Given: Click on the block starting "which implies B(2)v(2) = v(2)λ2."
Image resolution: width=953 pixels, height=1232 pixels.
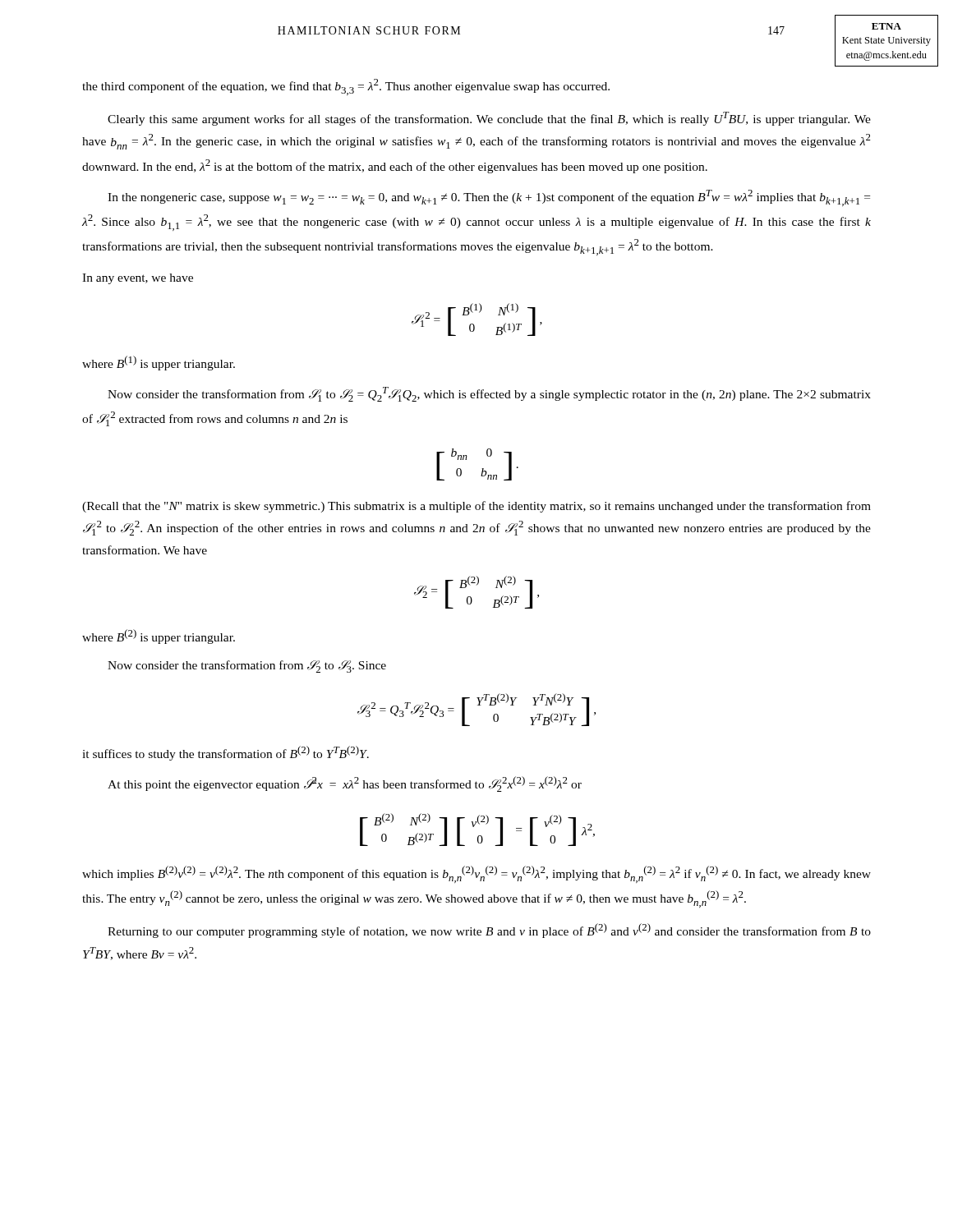Looking at the screenshot, I should (x=476, y=886).
